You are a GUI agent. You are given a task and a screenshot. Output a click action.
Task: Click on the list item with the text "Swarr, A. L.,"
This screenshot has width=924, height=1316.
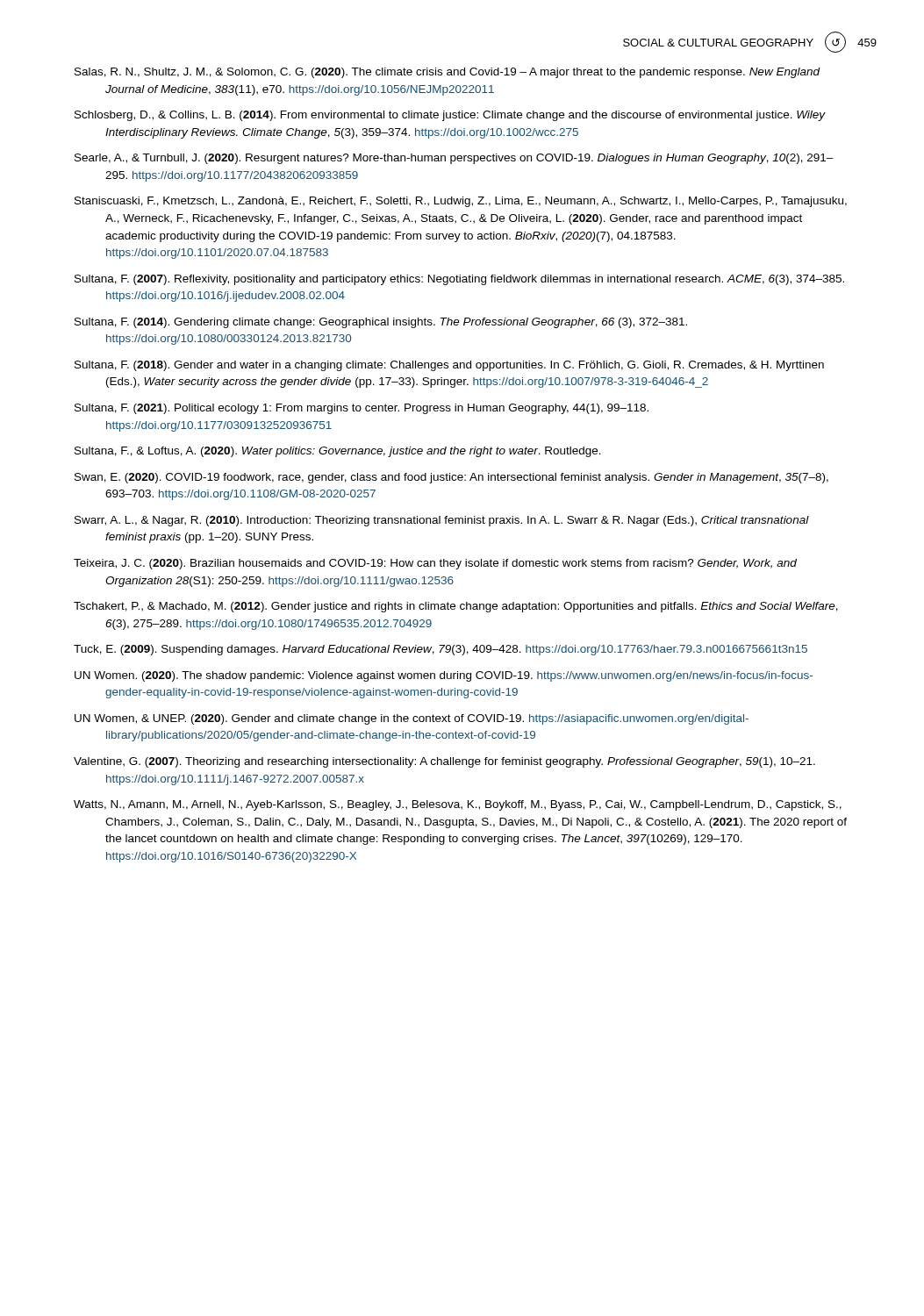(x=441, y=528)
